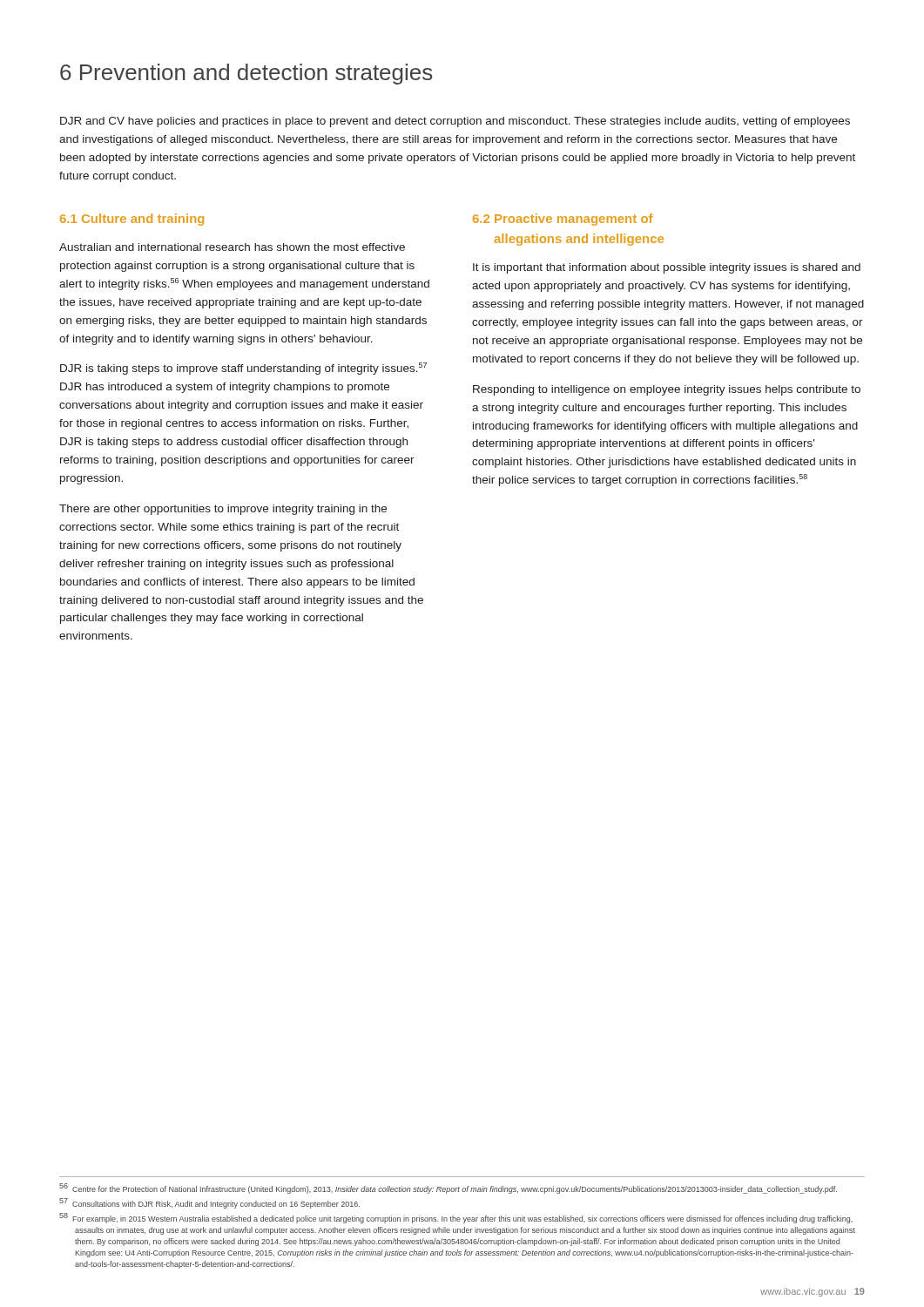Viewport: 924px width, 1307px height.
Task: Click on the footnote with the text "56 Centre for"
Action: pos(448,1189)
